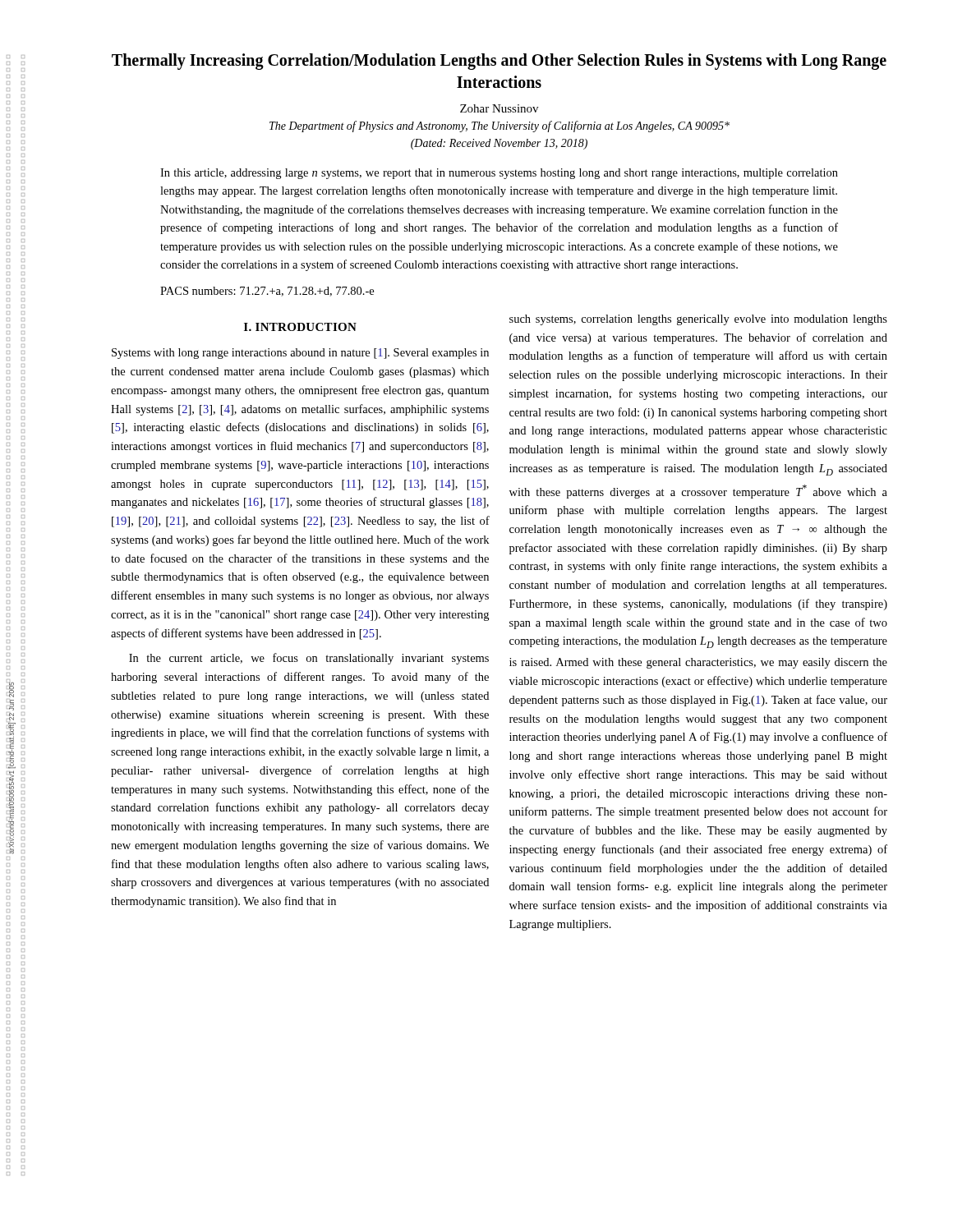Viewport: 953px width, 1232px height.
Task: Navigate to the element starting "In this article, addressing large n"
Action: point(499,219)
